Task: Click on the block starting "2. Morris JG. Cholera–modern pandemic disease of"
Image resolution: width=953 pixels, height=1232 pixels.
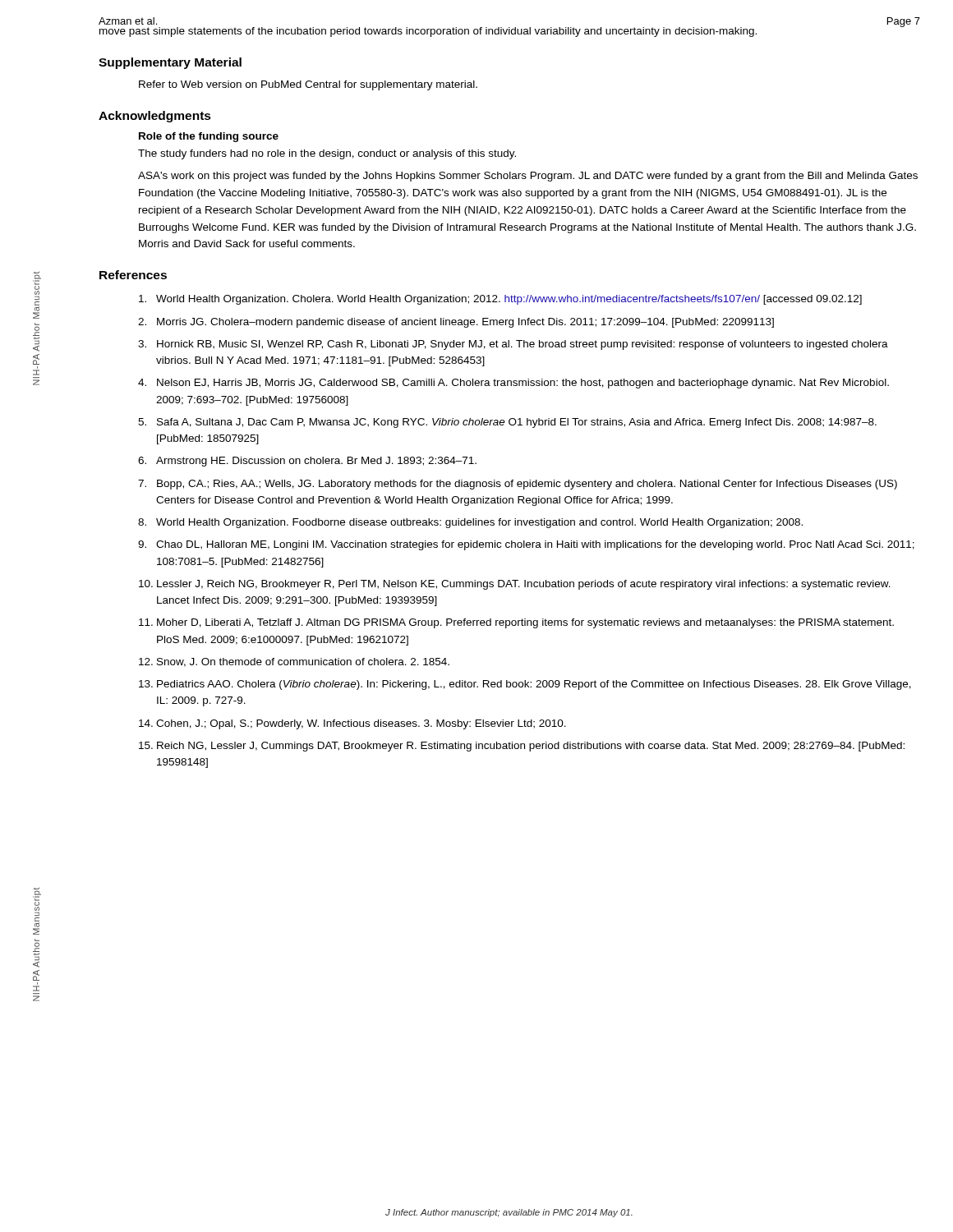Action: (x=529, y=322)
